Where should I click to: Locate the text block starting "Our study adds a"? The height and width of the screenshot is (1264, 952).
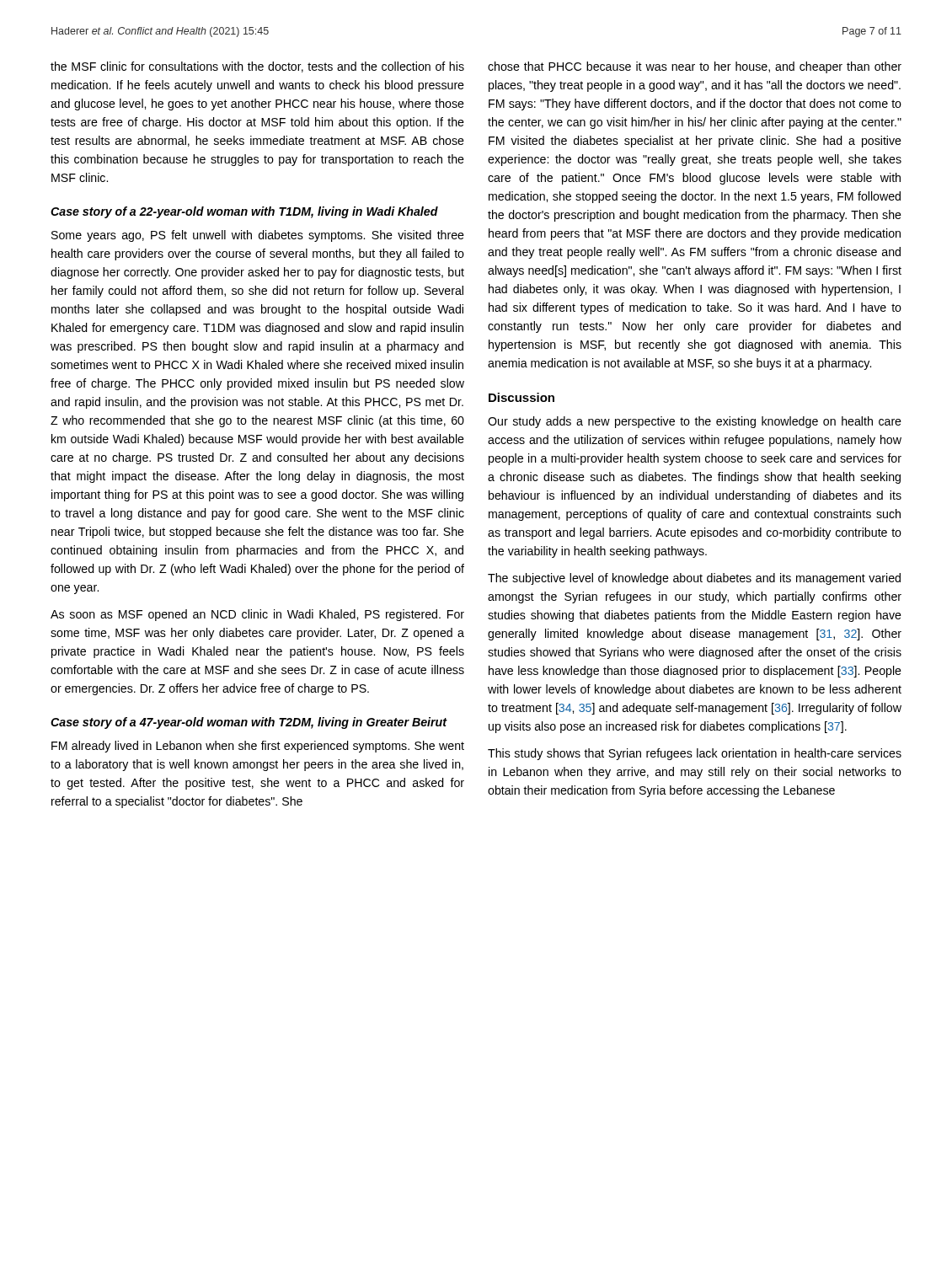click(695, 606)
